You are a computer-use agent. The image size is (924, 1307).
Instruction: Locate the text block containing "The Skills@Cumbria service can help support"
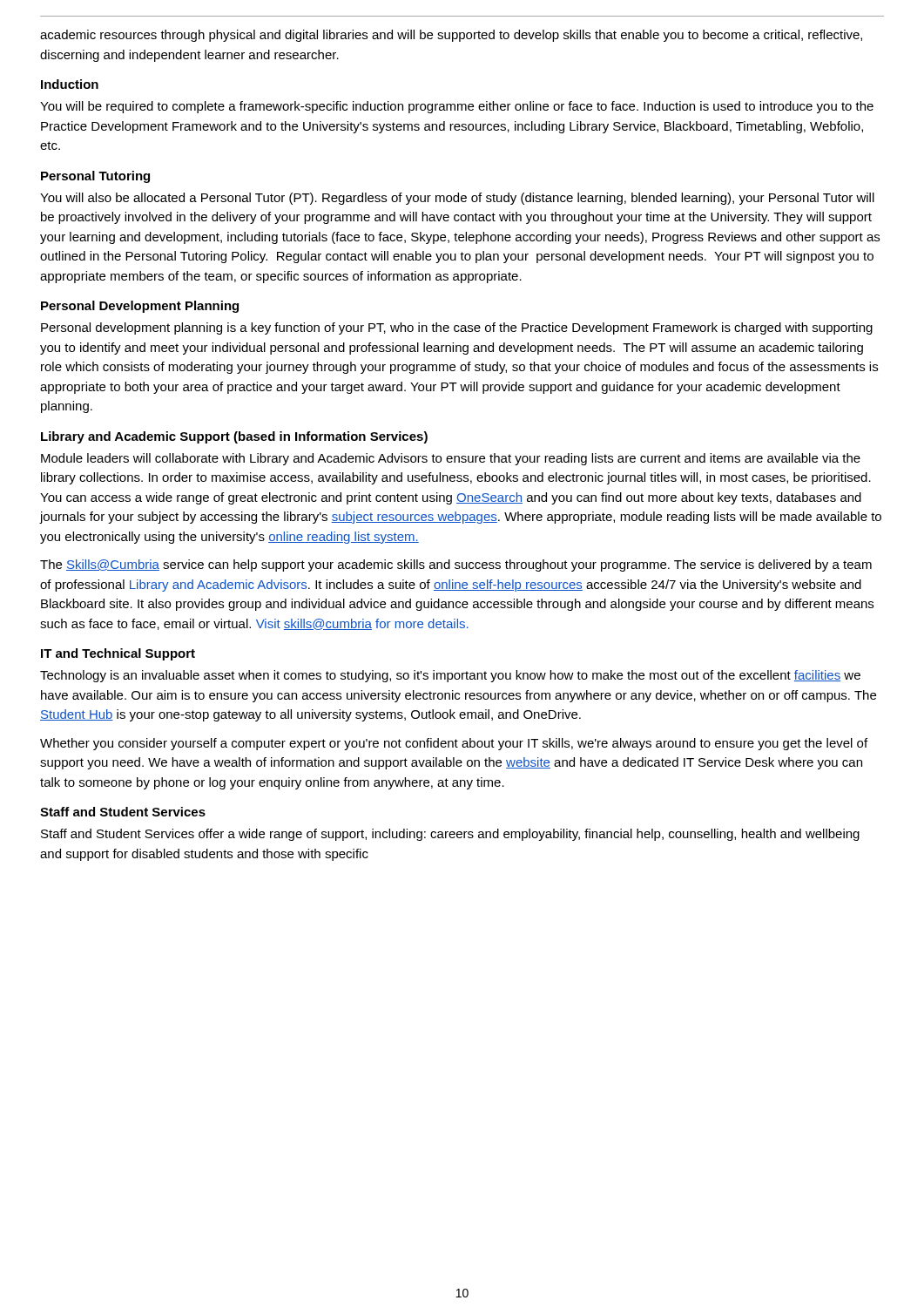tap(457, 594)
